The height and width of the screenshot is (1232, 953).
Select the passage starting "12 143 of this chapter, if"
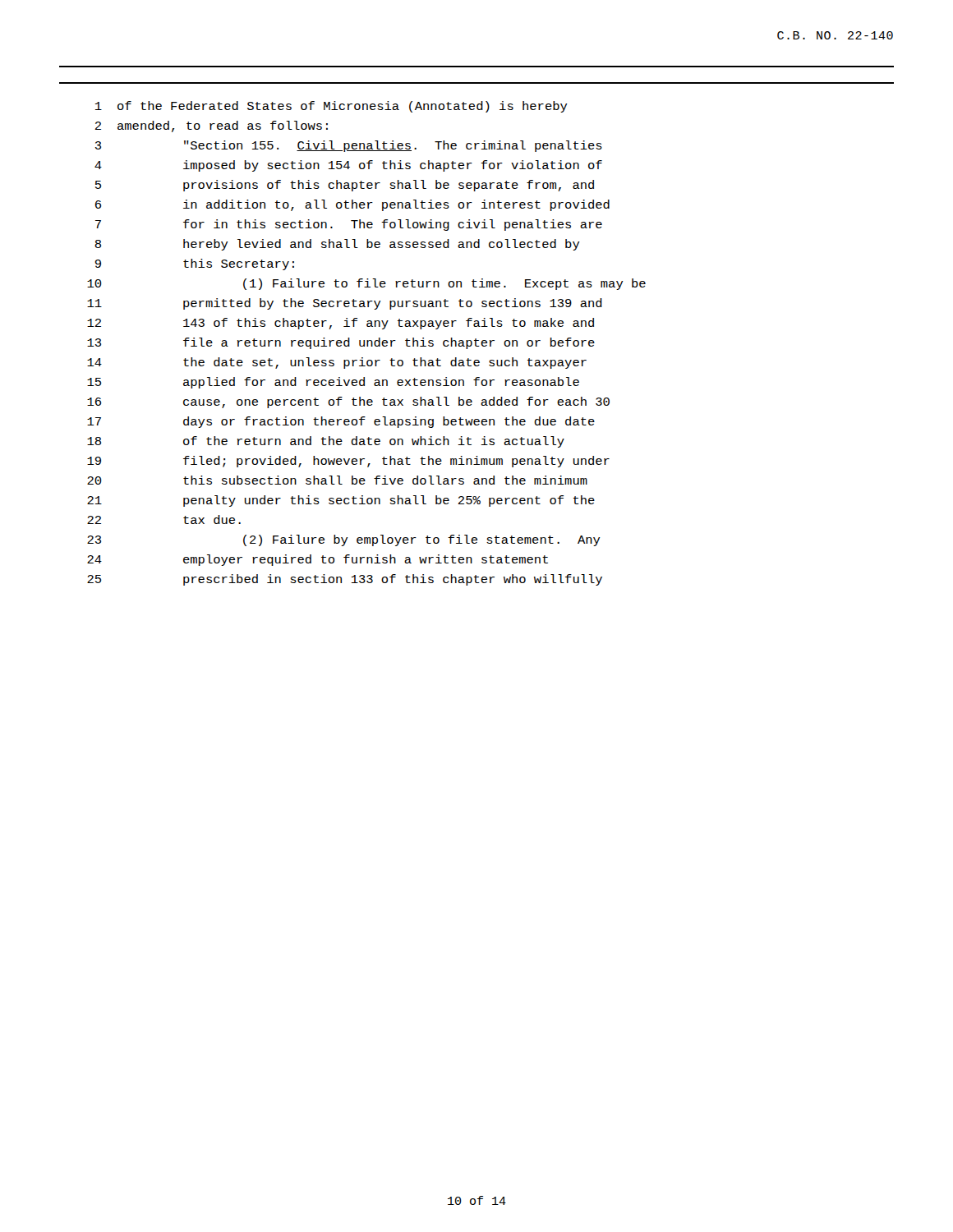476,324
